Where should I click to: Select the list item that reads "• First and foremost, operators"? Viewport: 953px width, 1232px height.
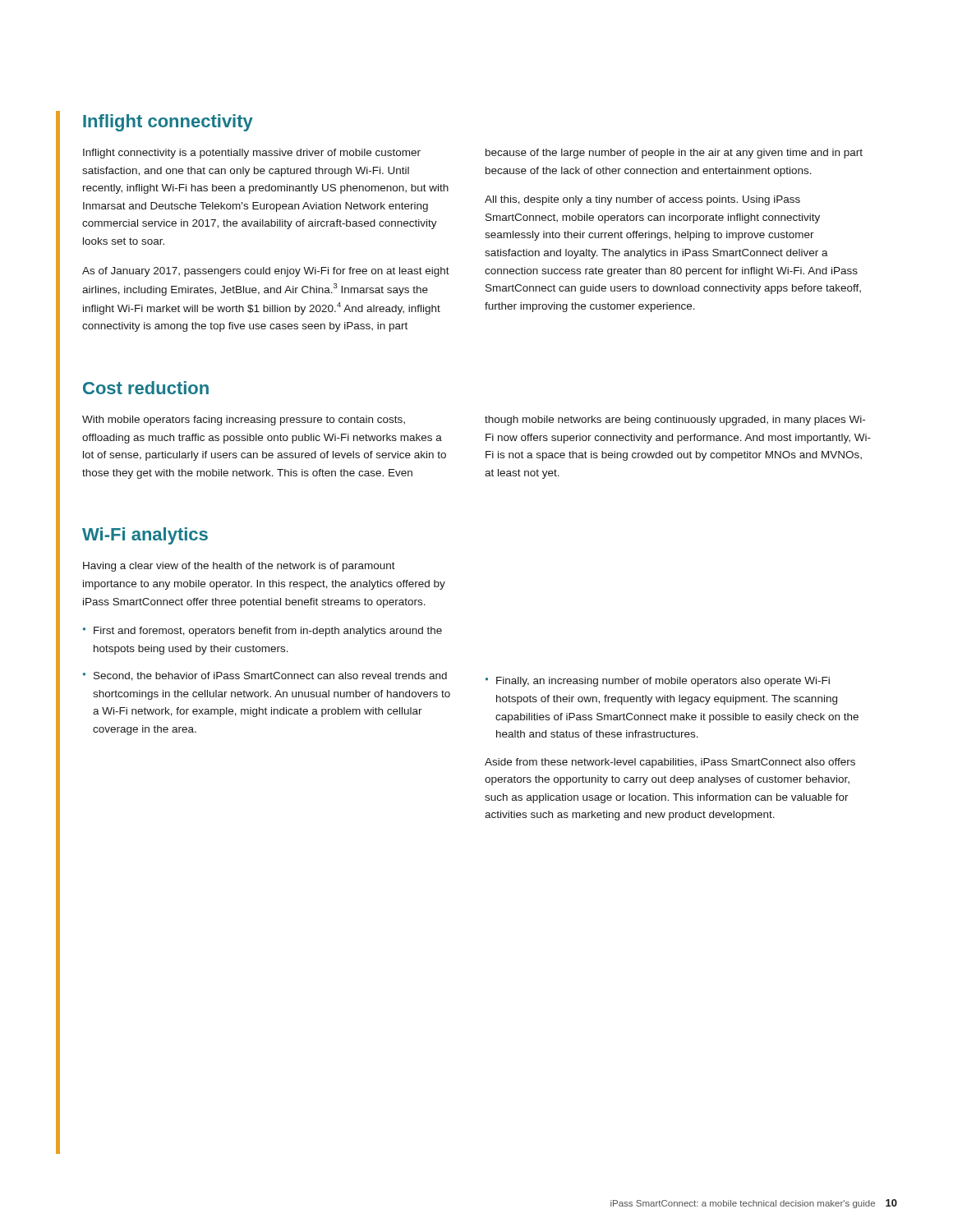click(x=267, y=640)
